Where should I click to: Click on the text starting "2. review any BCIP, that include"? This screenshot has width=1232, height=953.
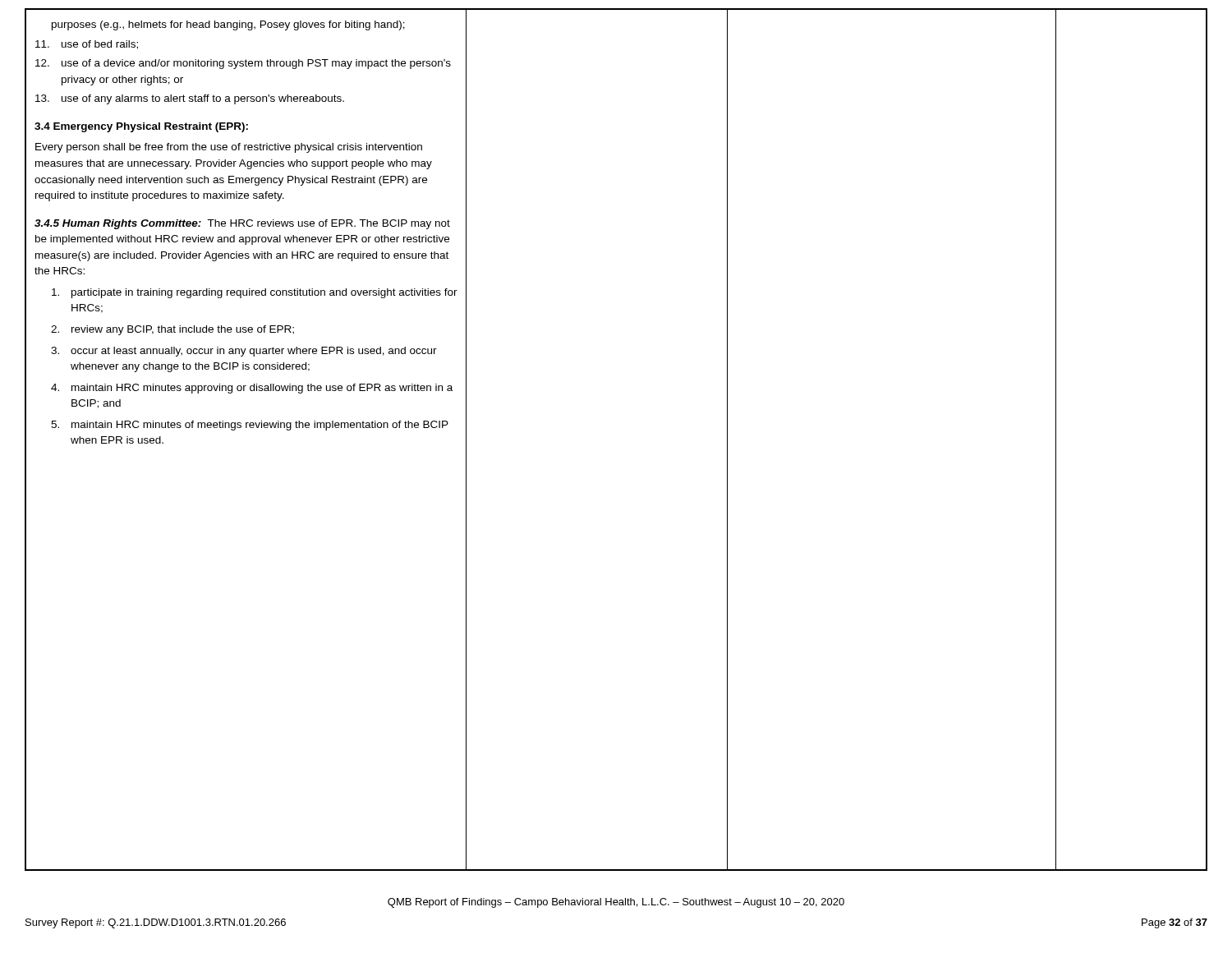coord(173,329)
